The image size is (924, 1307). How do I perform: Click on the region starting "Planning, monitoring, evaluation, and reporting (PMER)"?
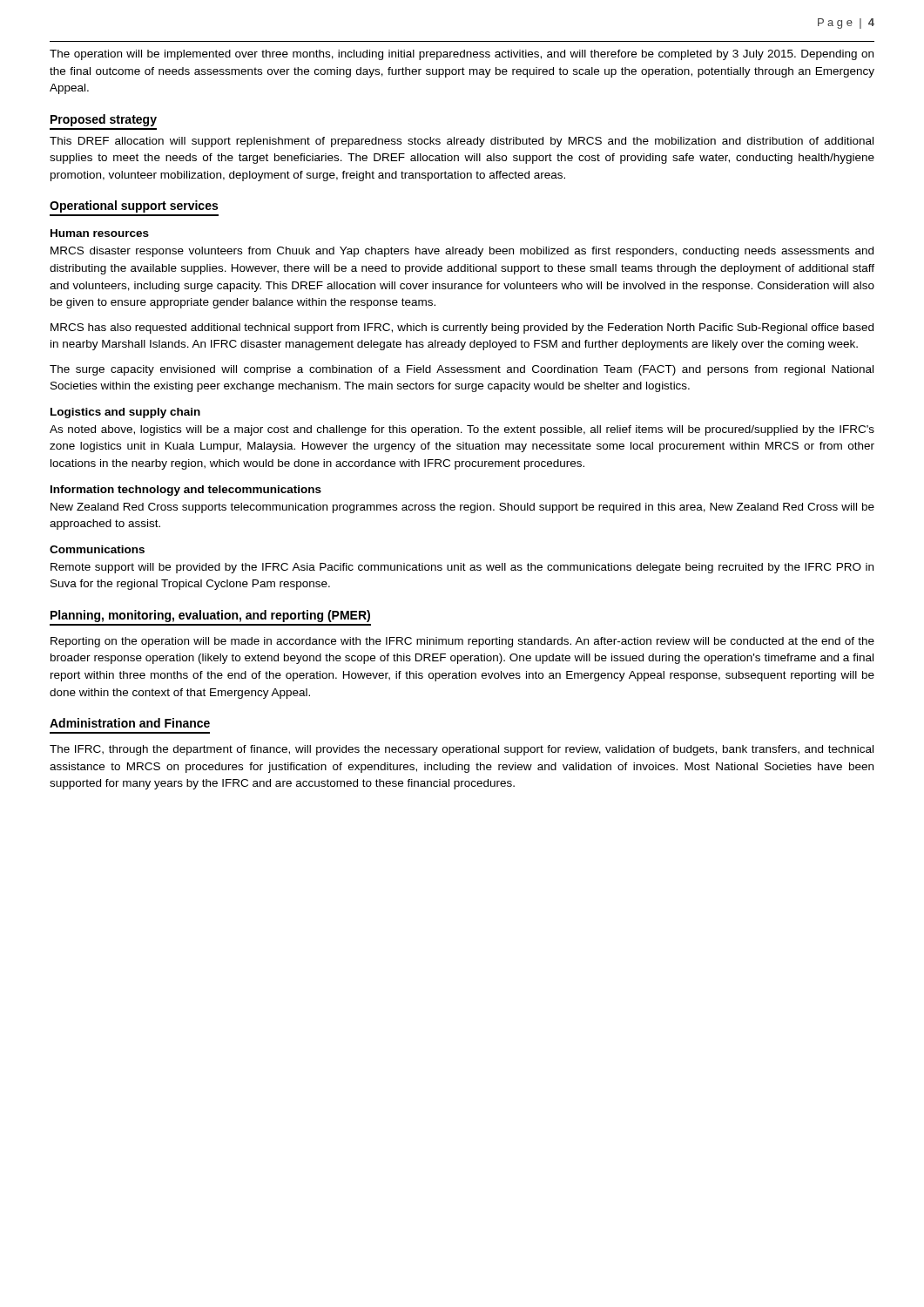(x=210, y=617)
